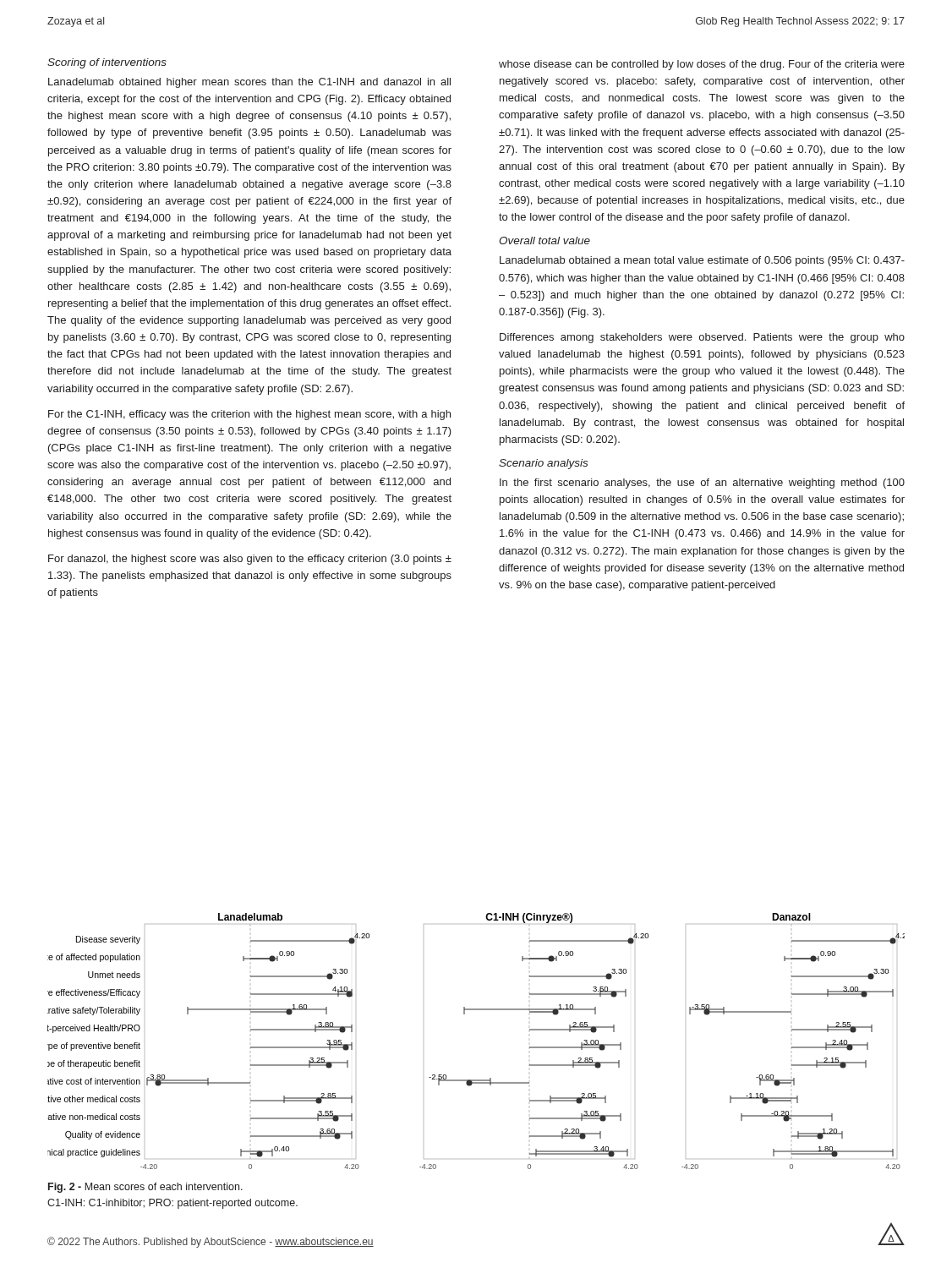Find "Overall total value" on this page
This screenshot has width=952, height=1268.
point(544,241)
